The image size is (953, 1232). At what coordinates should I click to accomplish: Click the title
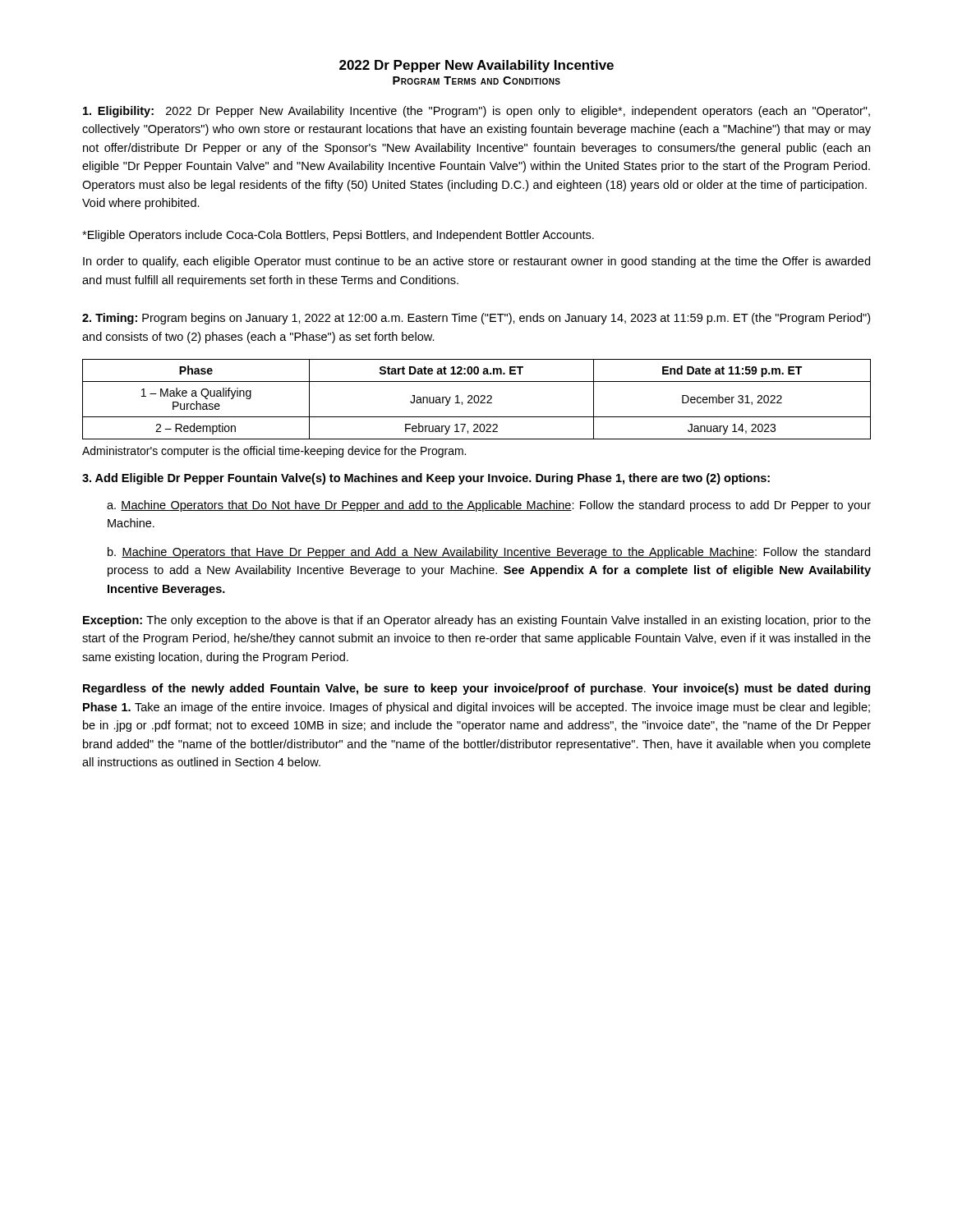pyautogui.click(x=476, y=72)
